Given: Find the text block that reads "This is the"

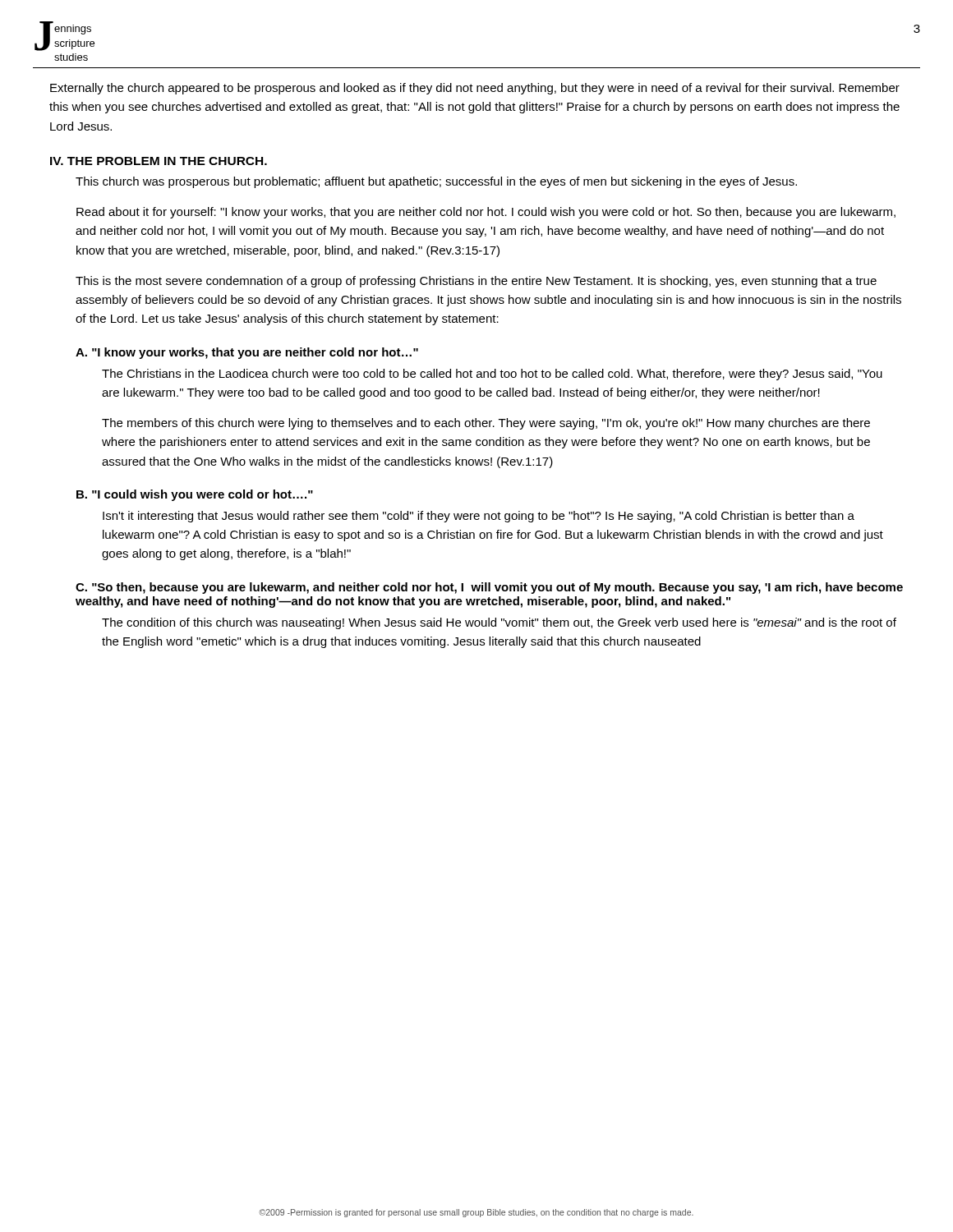Looking at the screenshot, I should click(489, 299).
